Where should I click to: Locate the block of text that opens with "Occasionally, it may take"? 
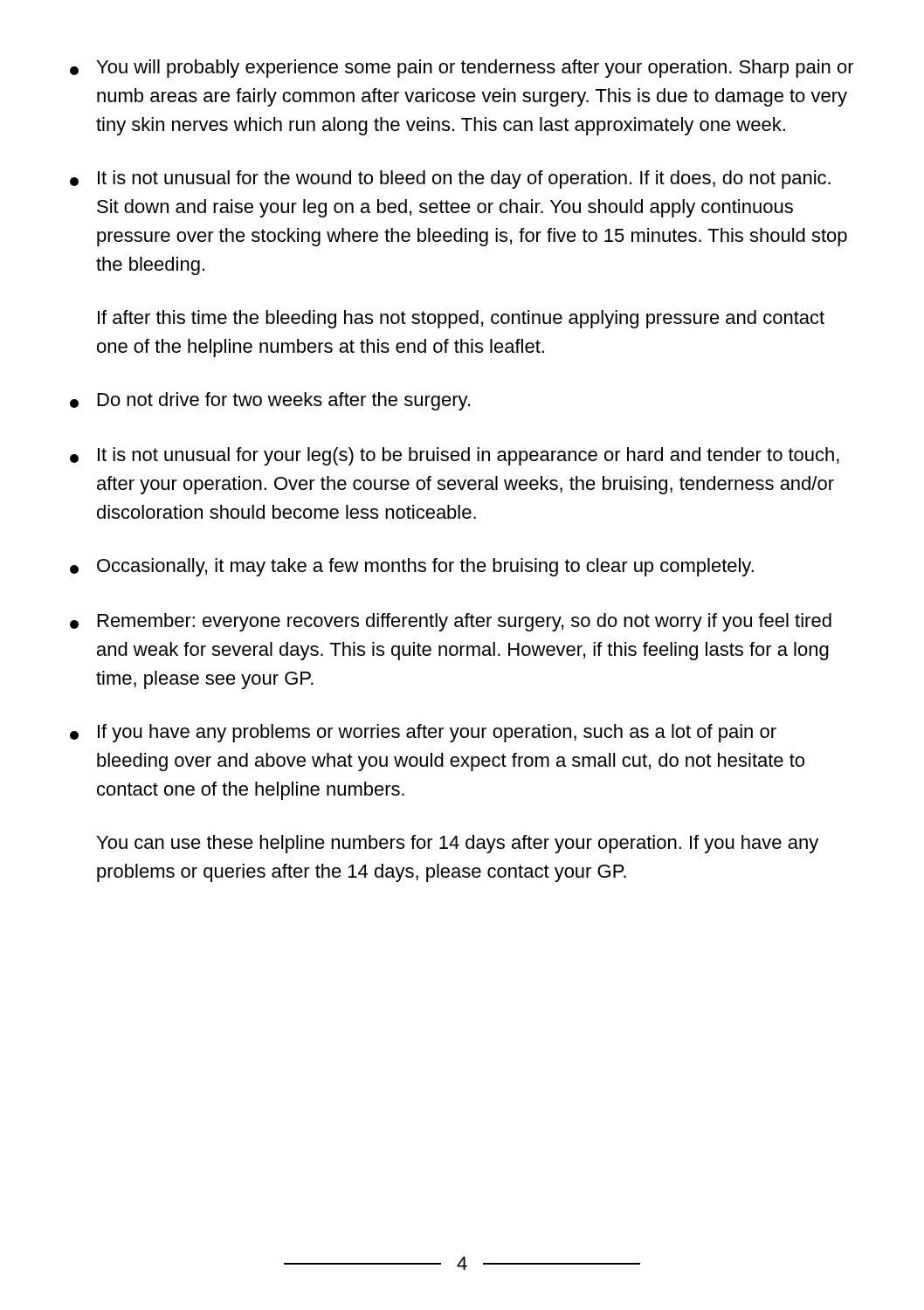(462, 566)
